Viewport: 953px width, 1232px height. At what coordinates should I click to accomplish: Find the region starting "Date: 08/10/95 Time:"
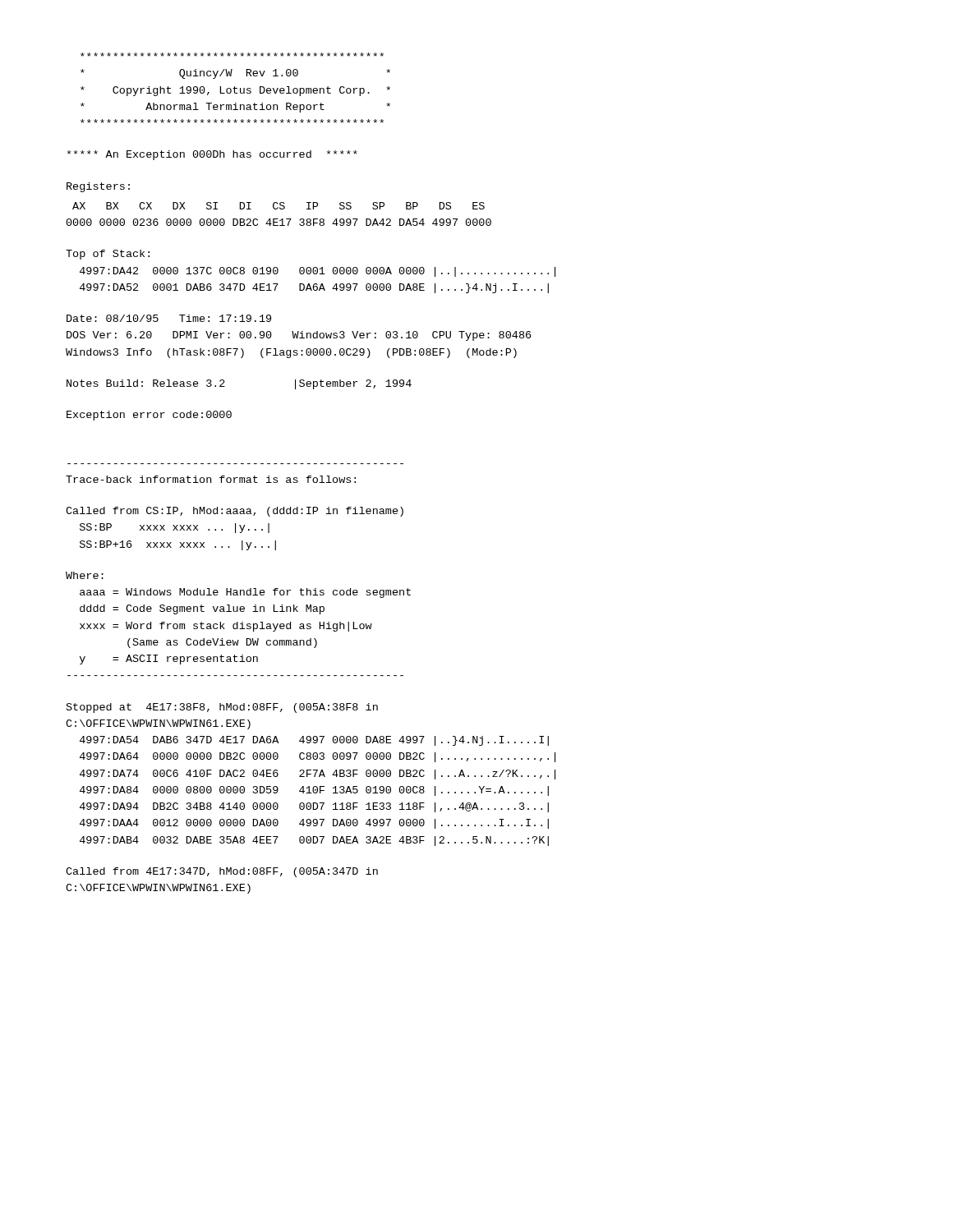(x=299, y=336)
